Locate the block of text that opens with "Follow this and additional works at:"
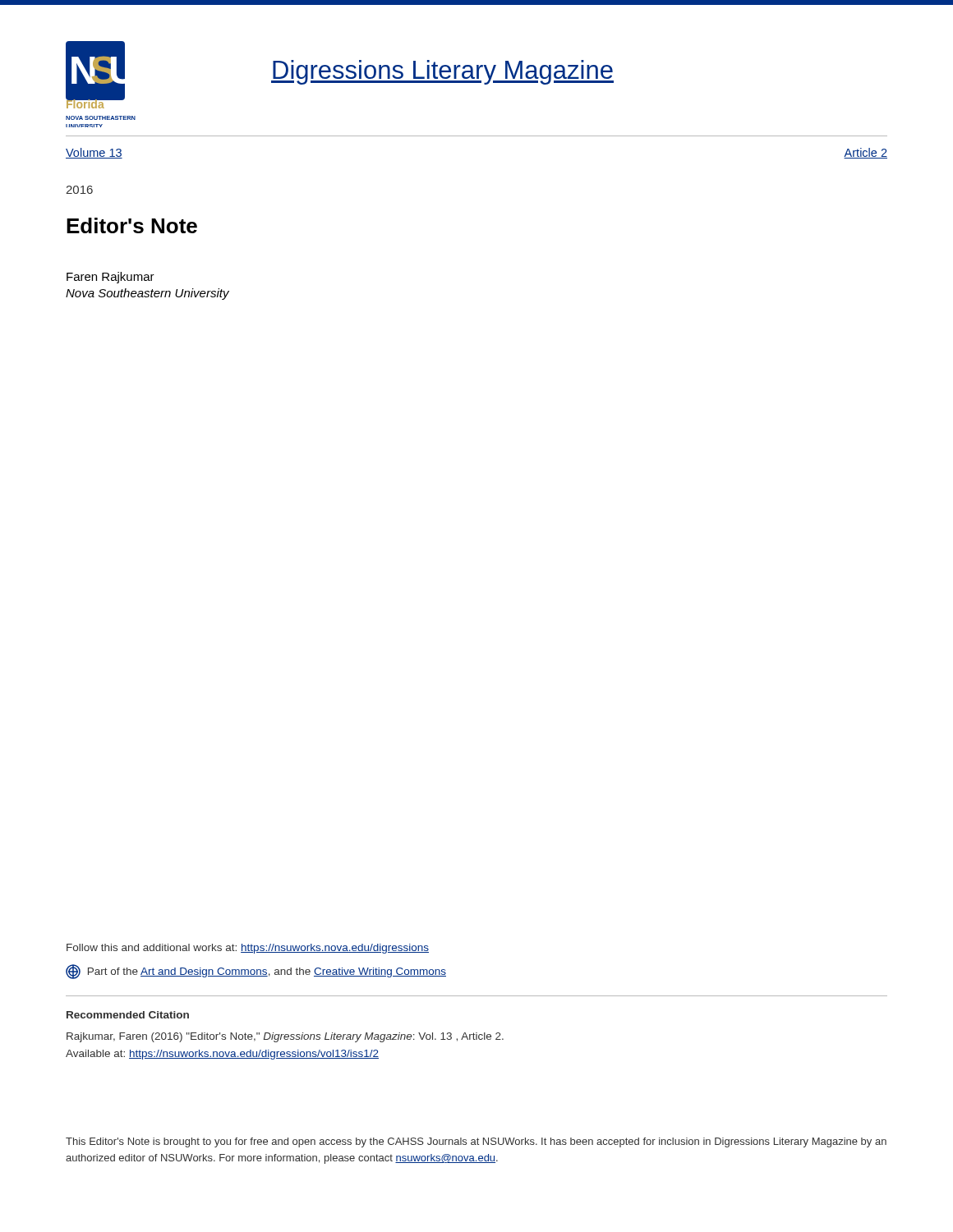953x1232 pixels. click(247, 947)
